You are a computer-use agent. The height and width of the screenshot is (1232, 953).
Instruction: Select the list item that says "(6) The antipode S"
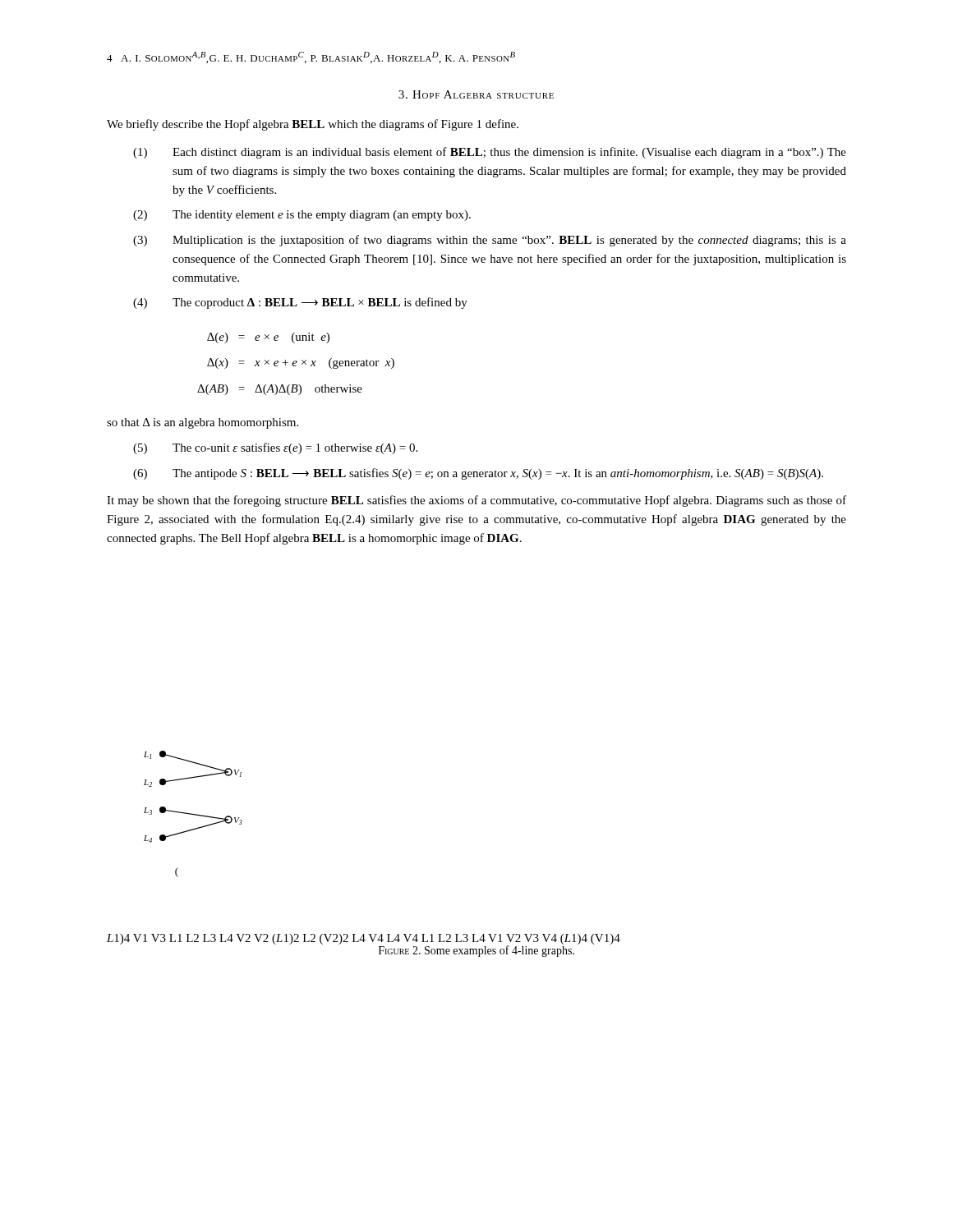point(476,473)
